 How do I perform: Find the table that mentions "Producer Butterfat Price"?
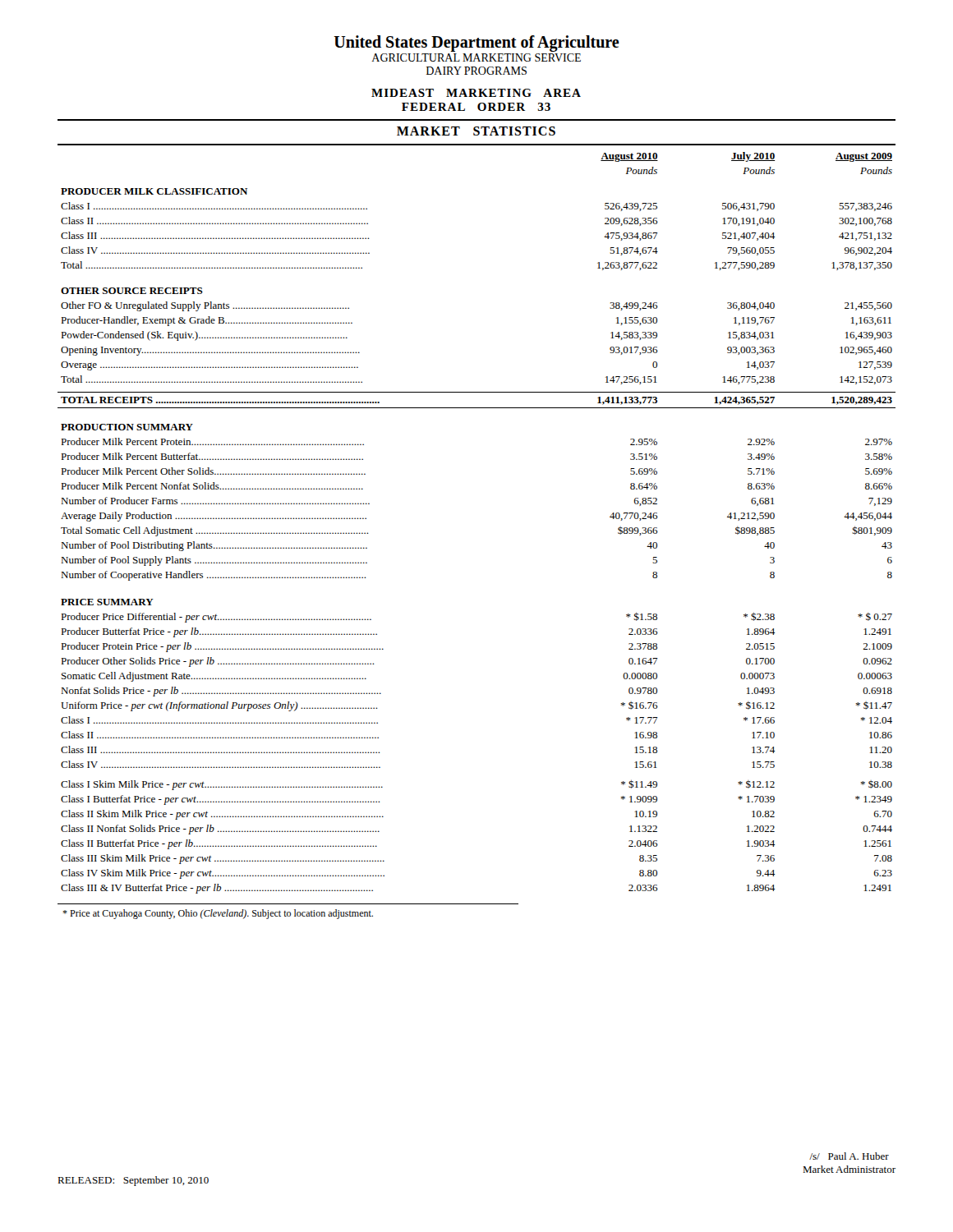pos(476,522)
